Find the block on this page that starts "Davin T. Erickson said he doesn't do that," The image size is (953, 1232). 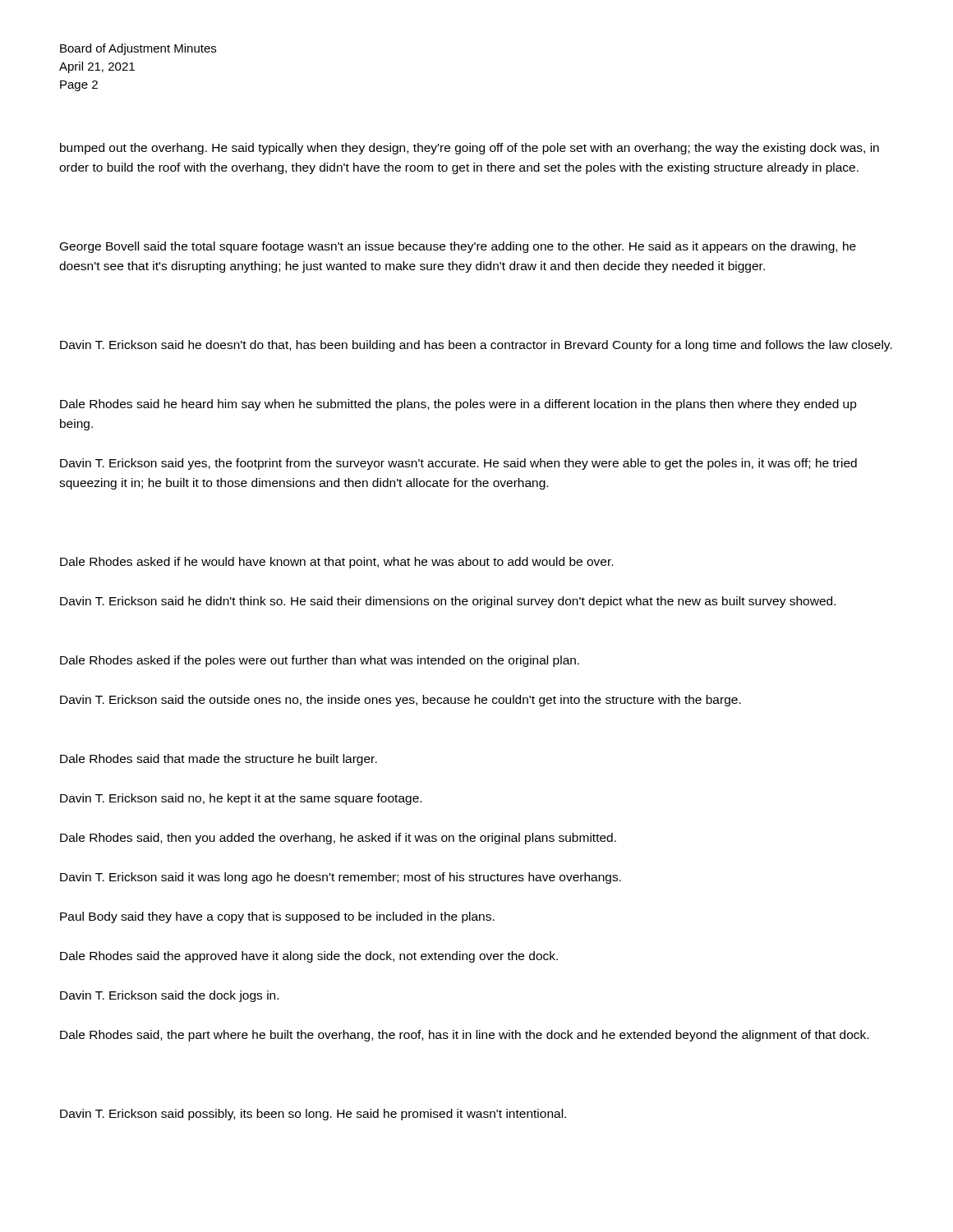pos(476,345)
